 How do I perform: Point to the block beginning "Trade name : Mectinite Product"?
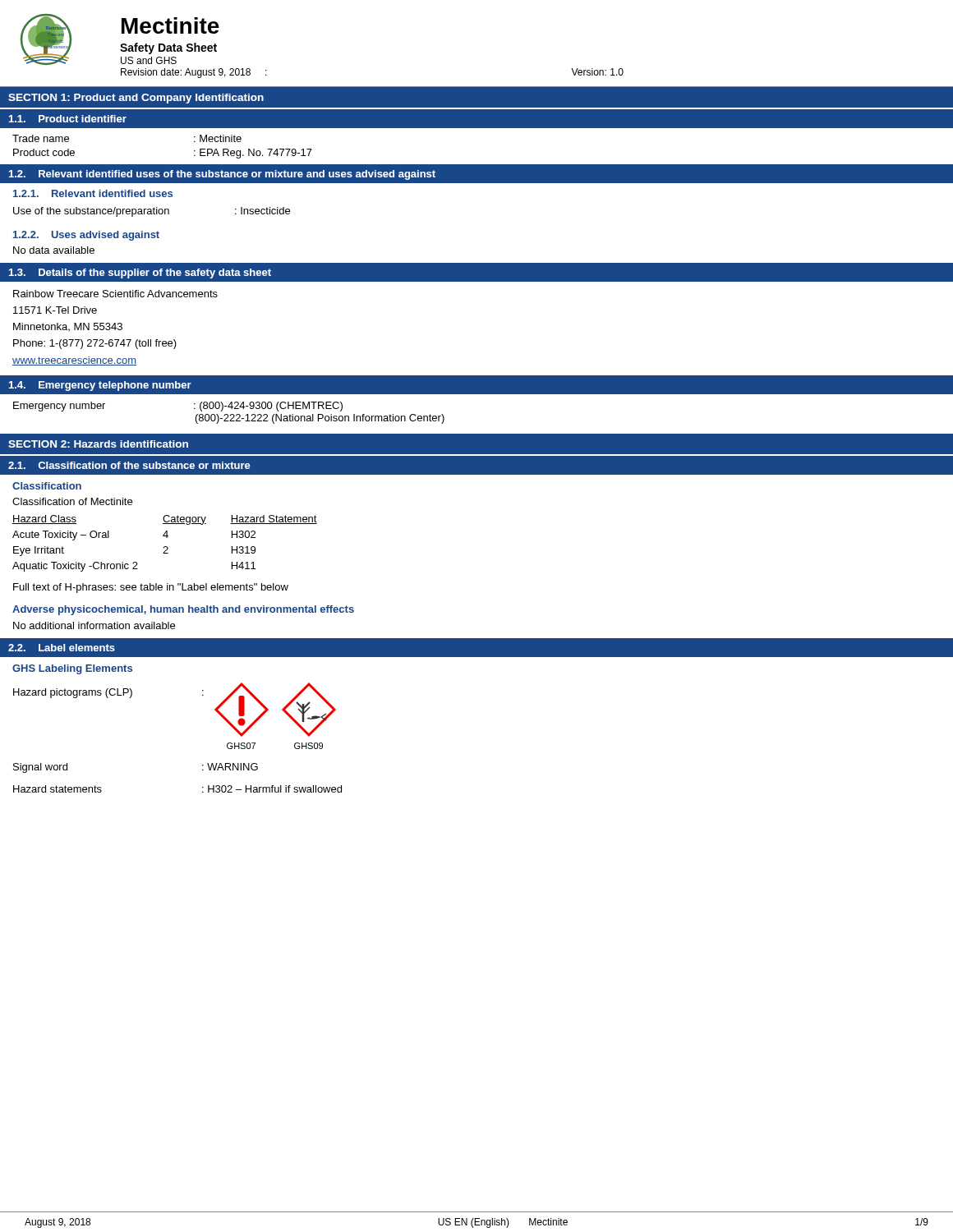[x=37, y=139]
